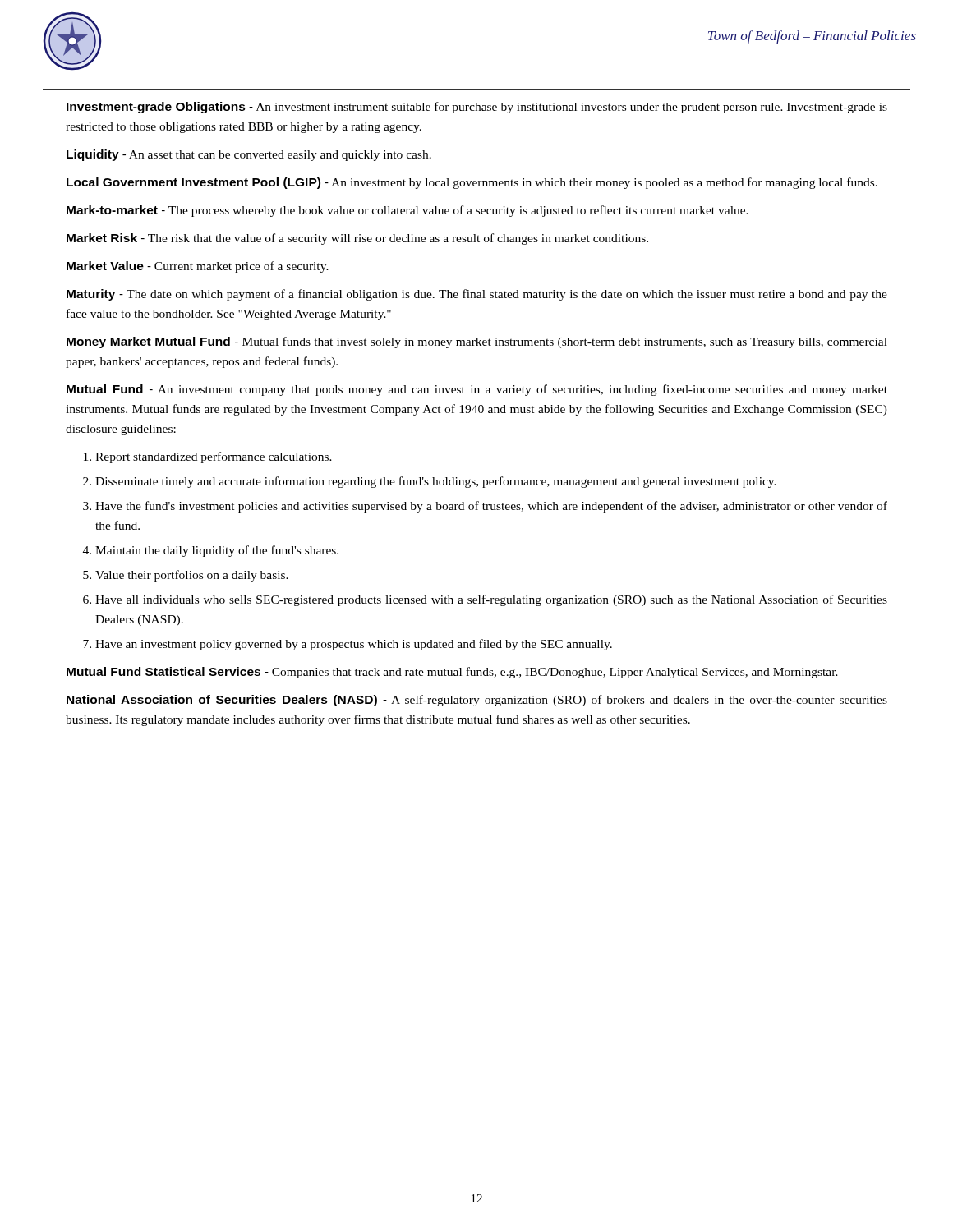Locate the block of text that opens with "Maintain the daily liquidity of the fund's"
The width and height of the screenshot is (953, 1232).
pos(217,550)
